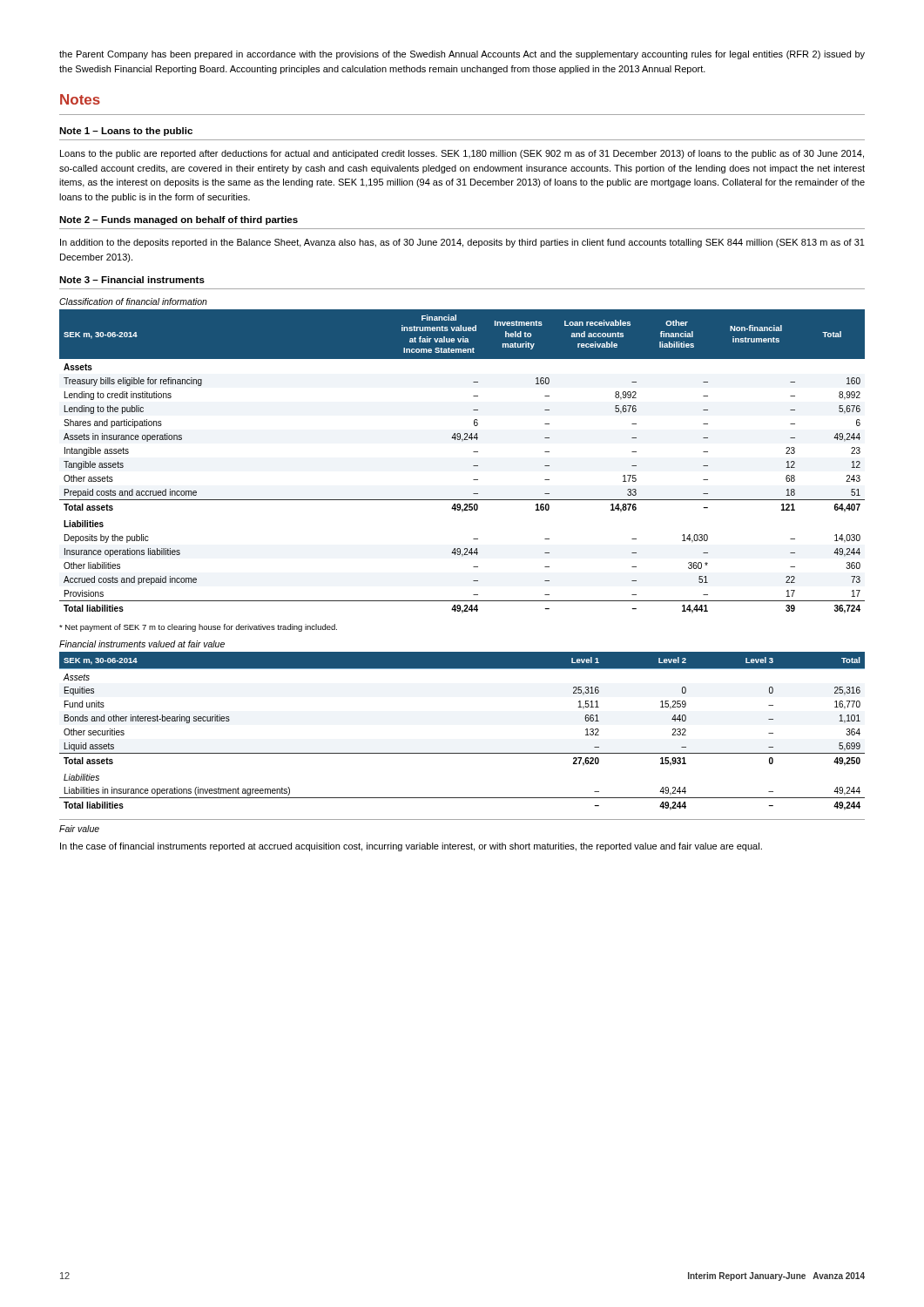Viewport: 924px width, 1307px height.
Task: Locate the section header that opens with "Note 1 – Loans"
Action: pos(126,131)
